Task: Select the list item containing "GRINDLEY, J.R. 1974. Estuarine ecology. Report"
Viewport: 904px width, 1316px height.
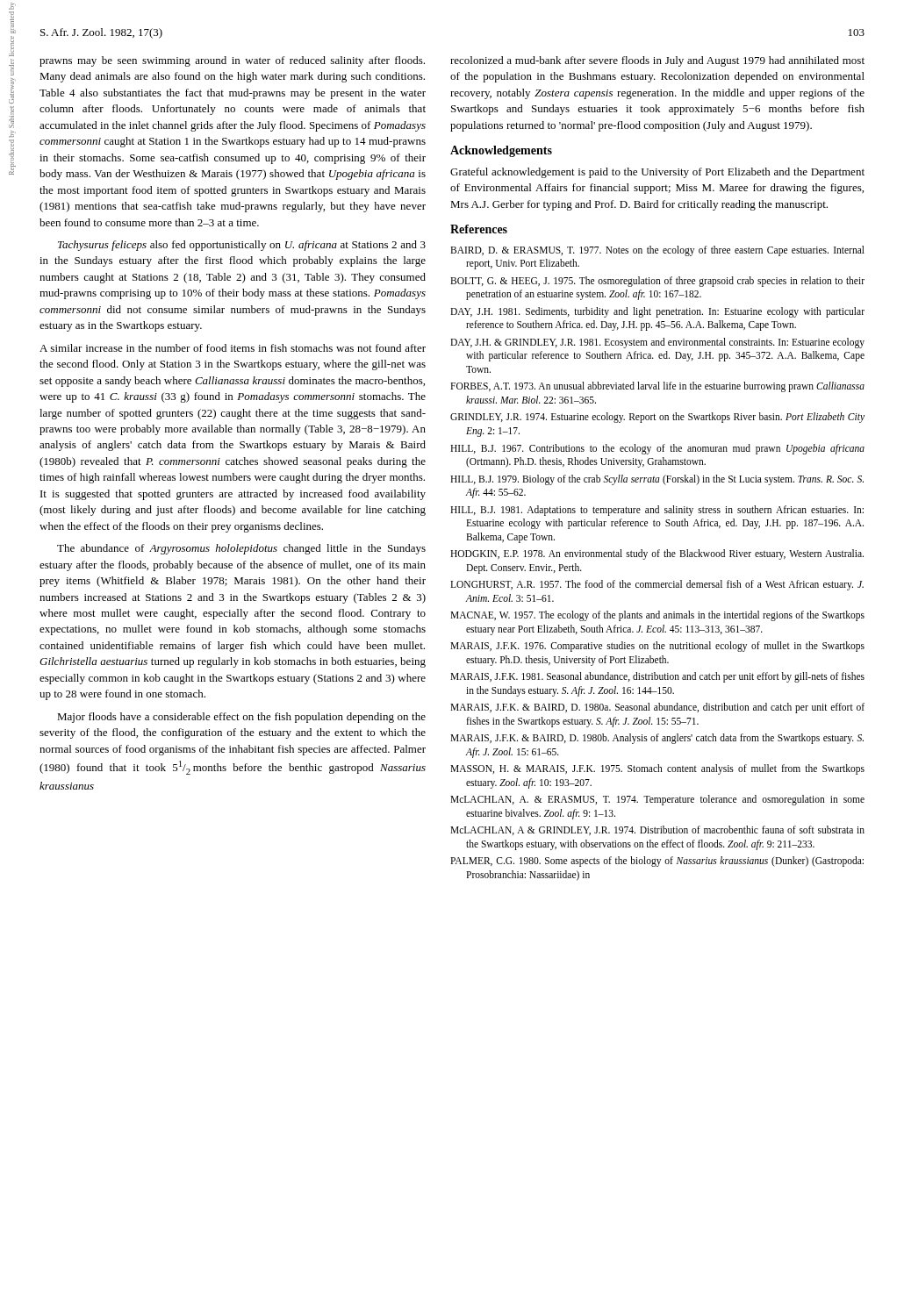Action: pyautogui.click(x=657, y=424)
